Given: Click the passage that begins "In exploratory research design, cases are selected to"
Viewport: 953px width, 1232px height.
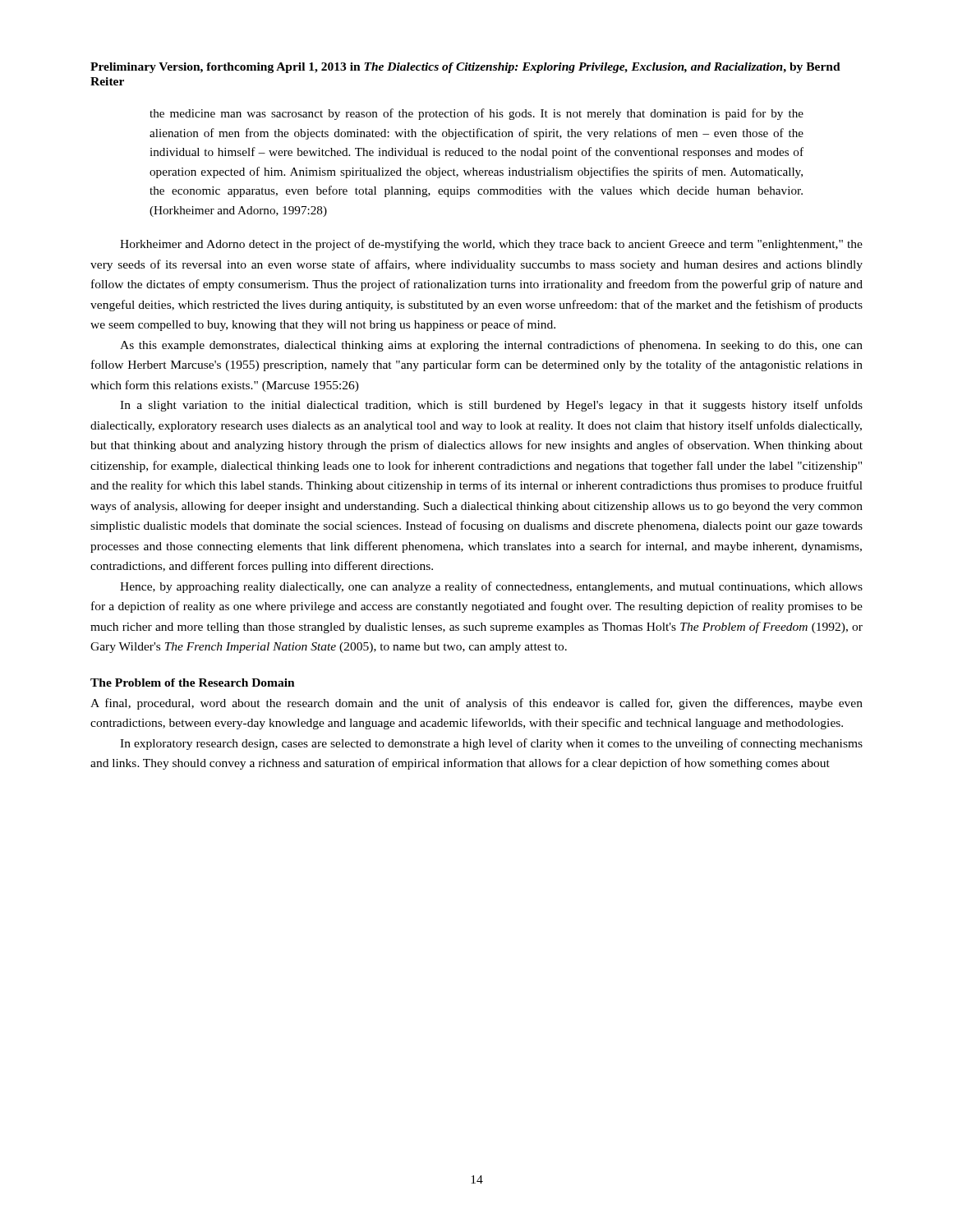Looking at the screenshot, I should click(x=476, y=753).
